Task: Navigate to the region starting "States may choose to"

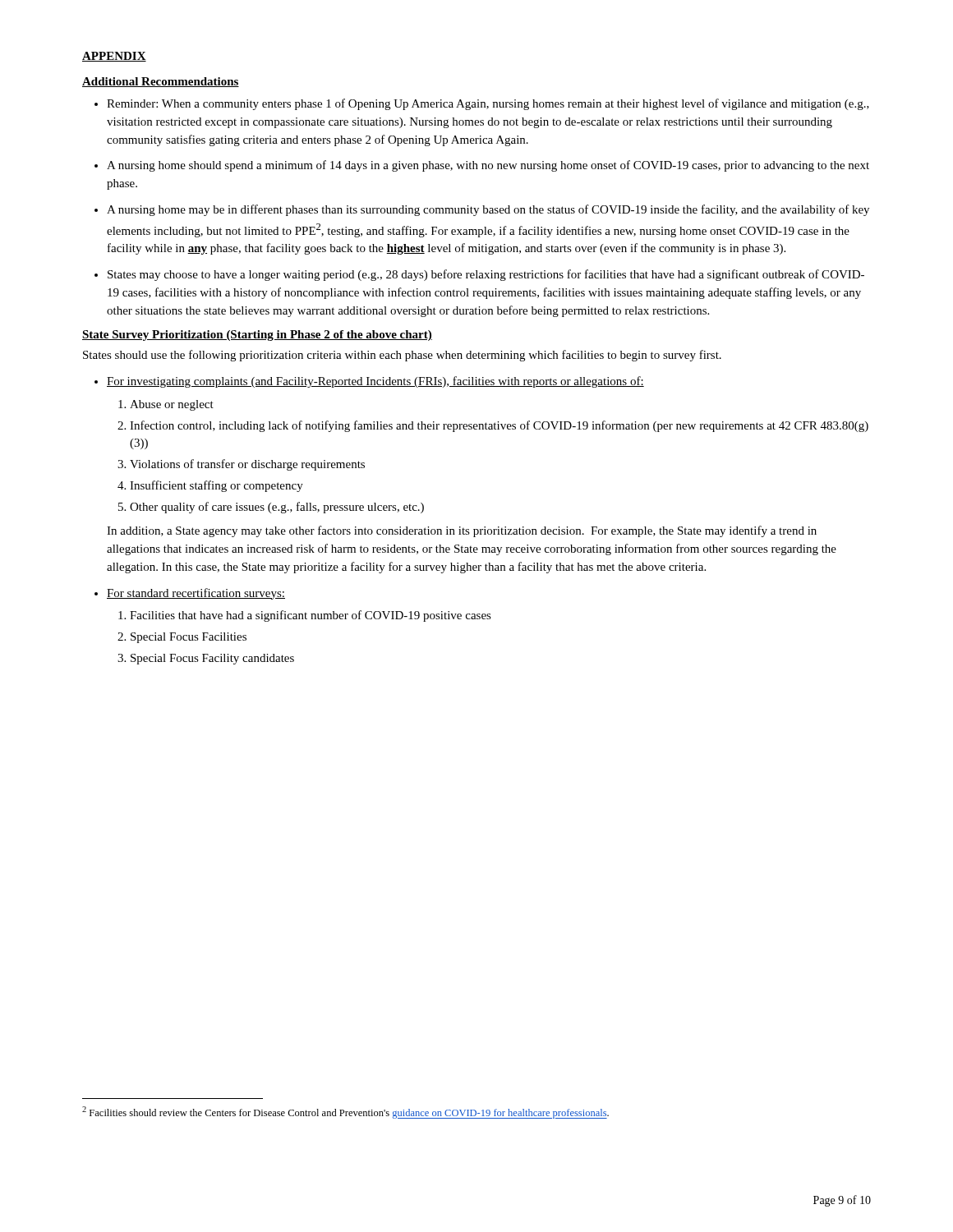Action: pyautogui.click(x=486, y=292)
